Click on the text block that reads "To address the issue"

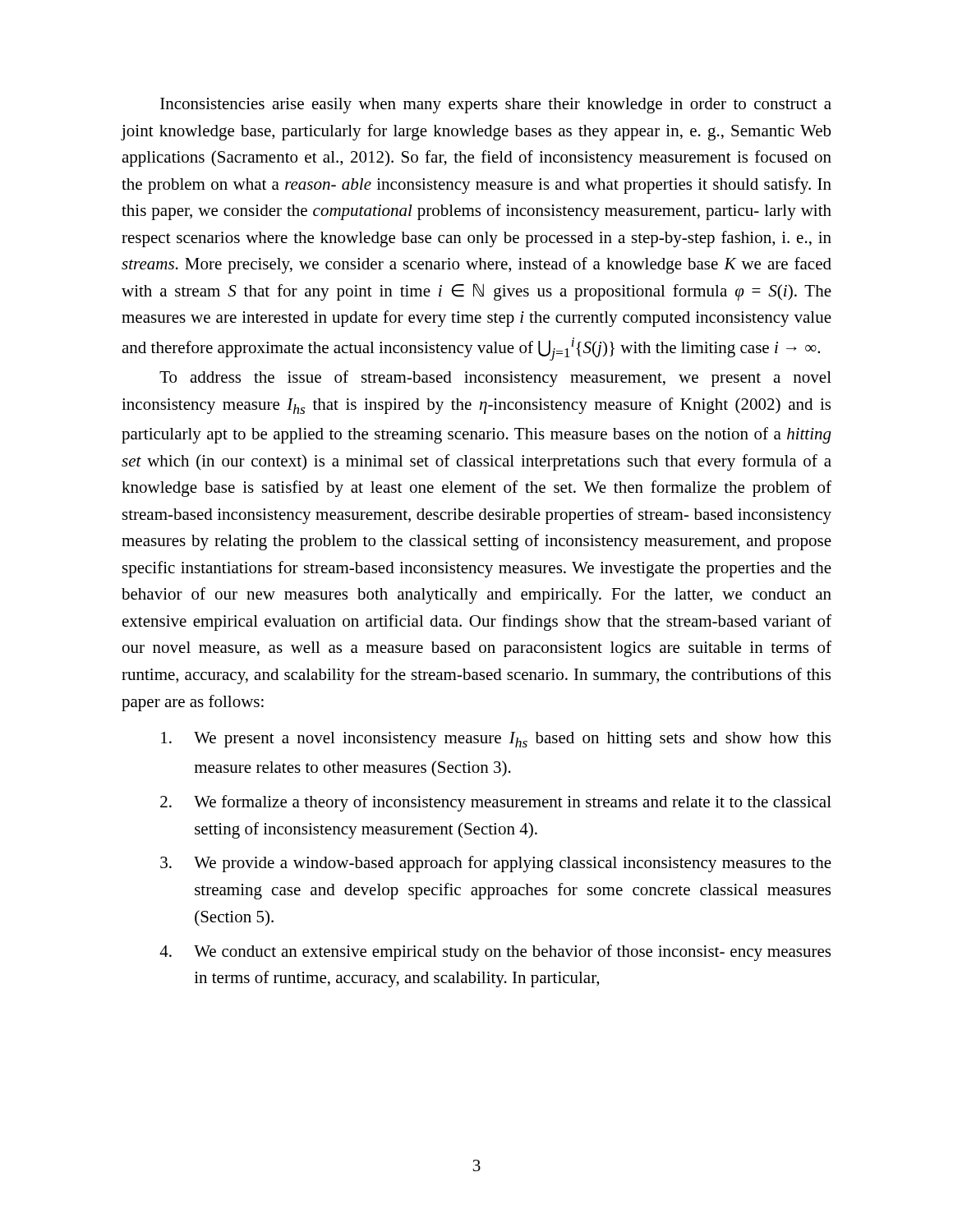point(476,539)
